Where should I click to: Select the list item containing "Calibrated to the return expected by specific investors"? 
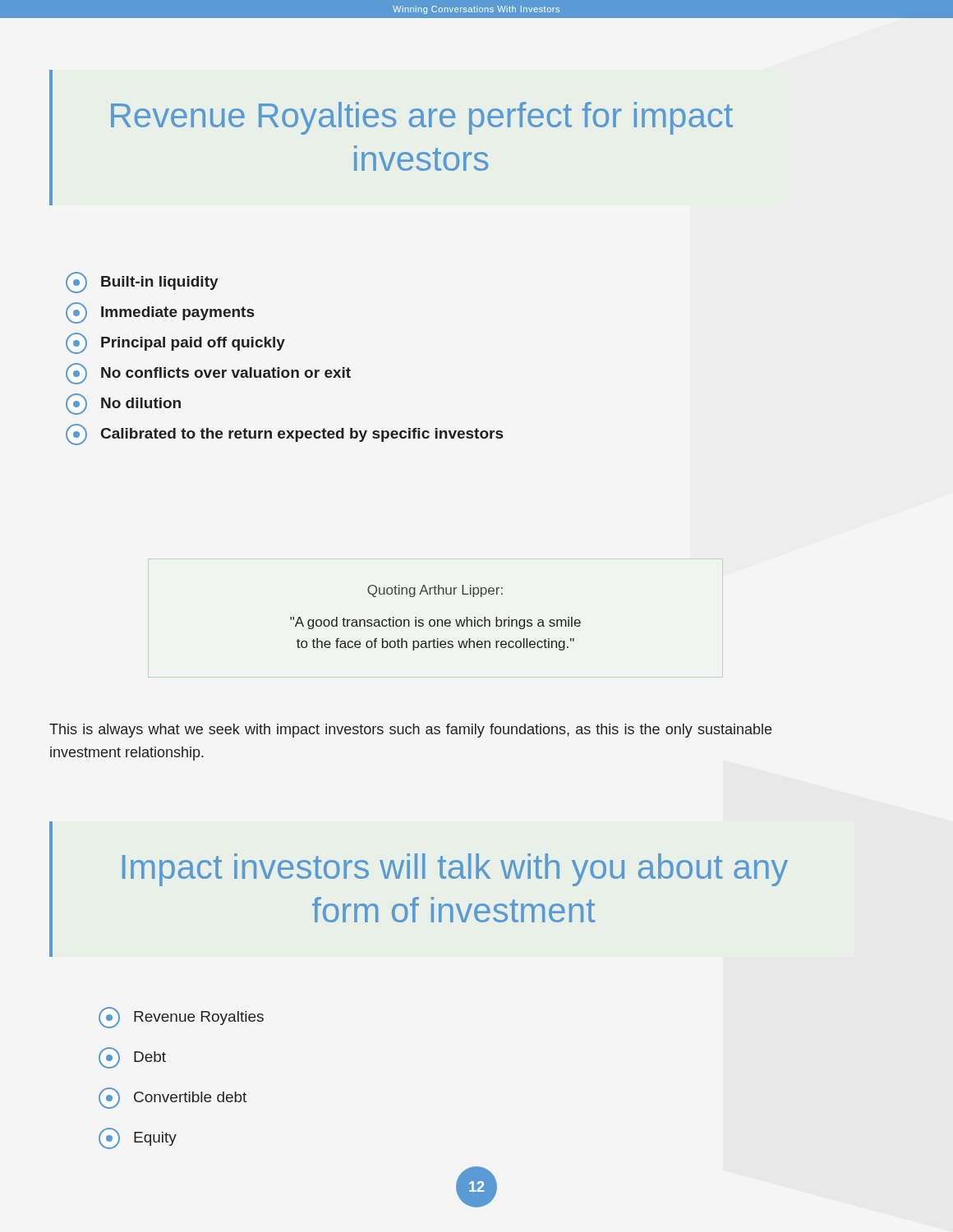[x=285, y=434]
